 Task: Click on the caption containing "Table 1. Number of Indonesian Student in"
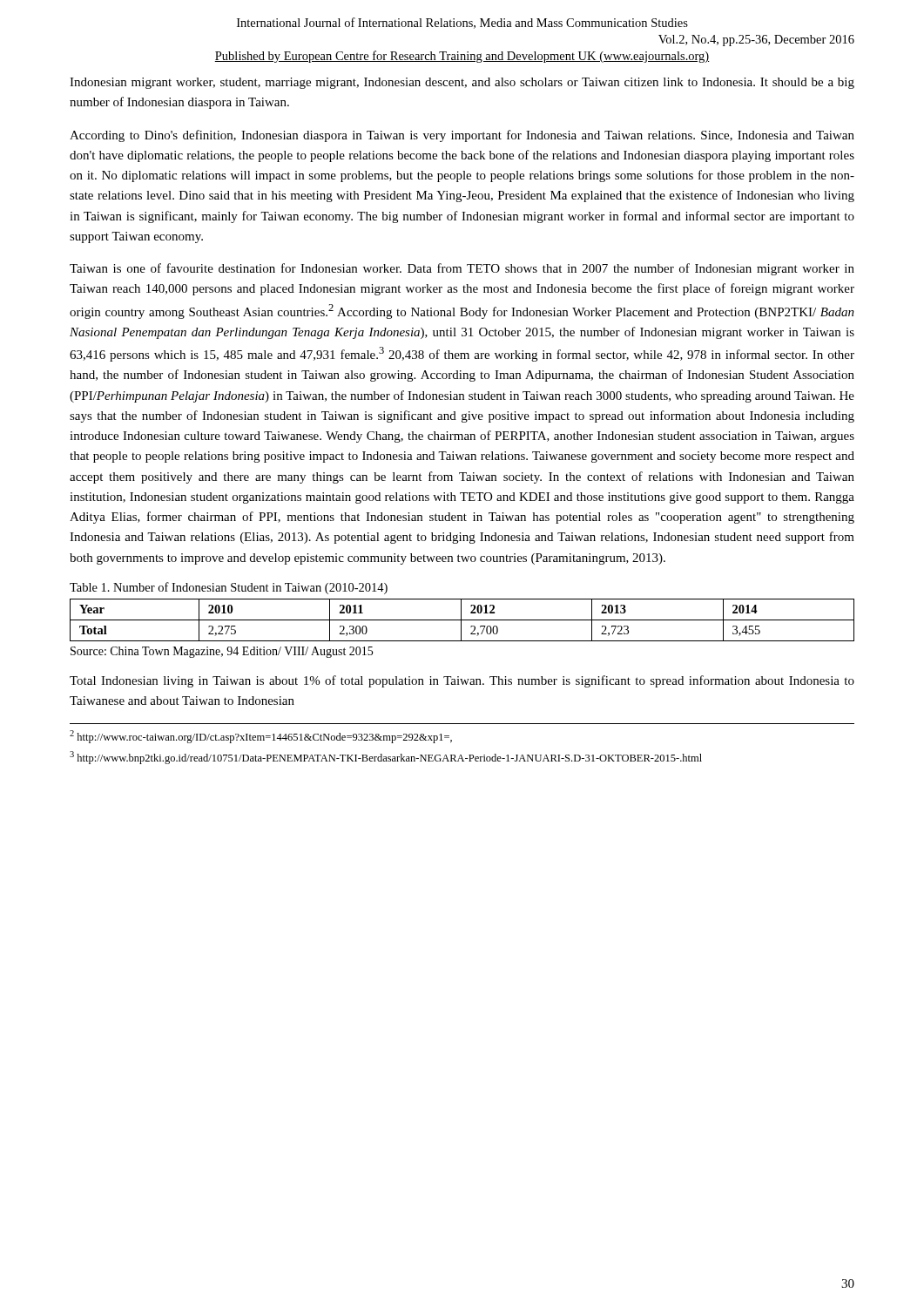tap(229, 587)
